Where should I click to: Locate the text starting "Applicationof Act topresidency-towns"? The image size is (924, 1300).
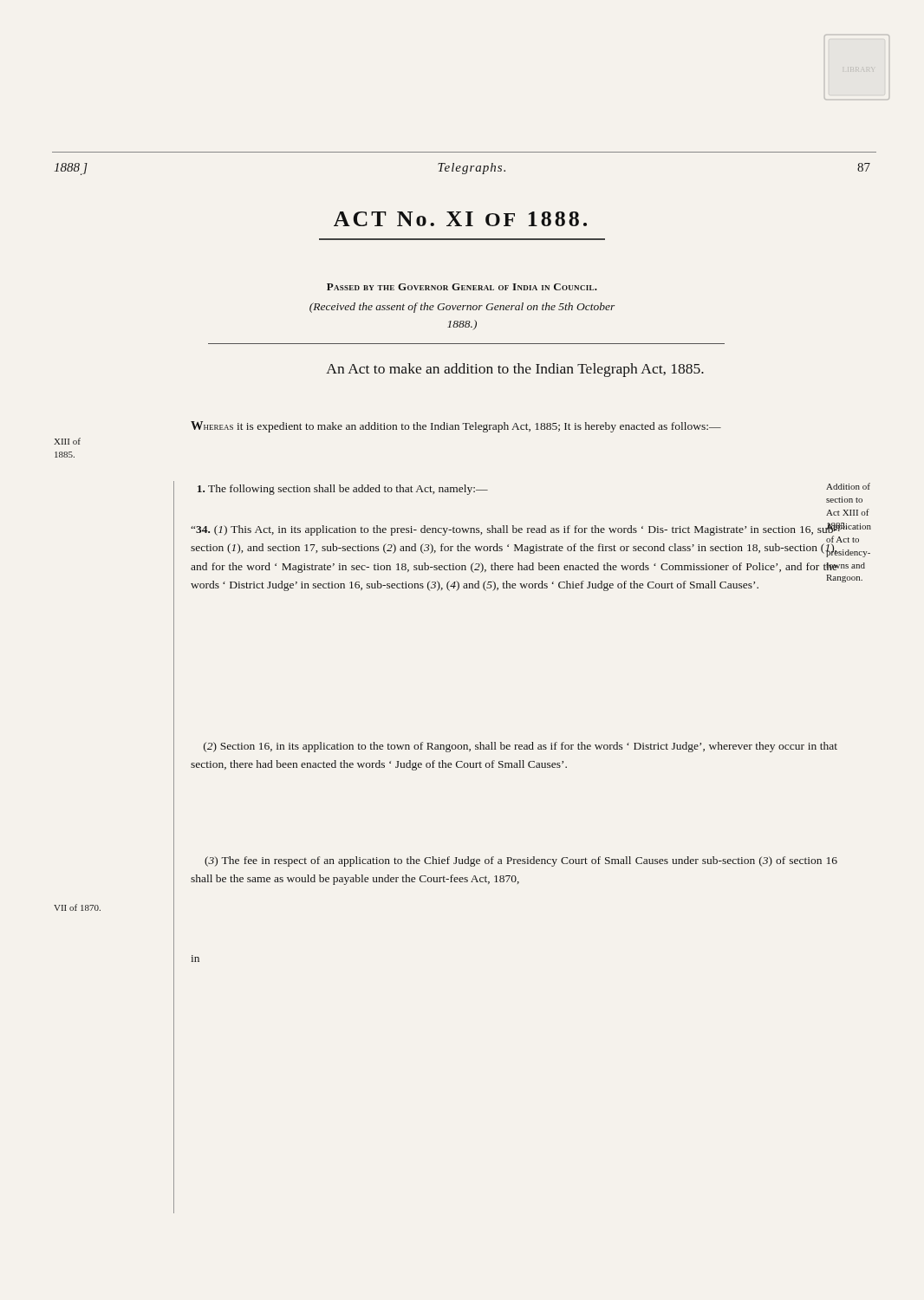(849, 552)
